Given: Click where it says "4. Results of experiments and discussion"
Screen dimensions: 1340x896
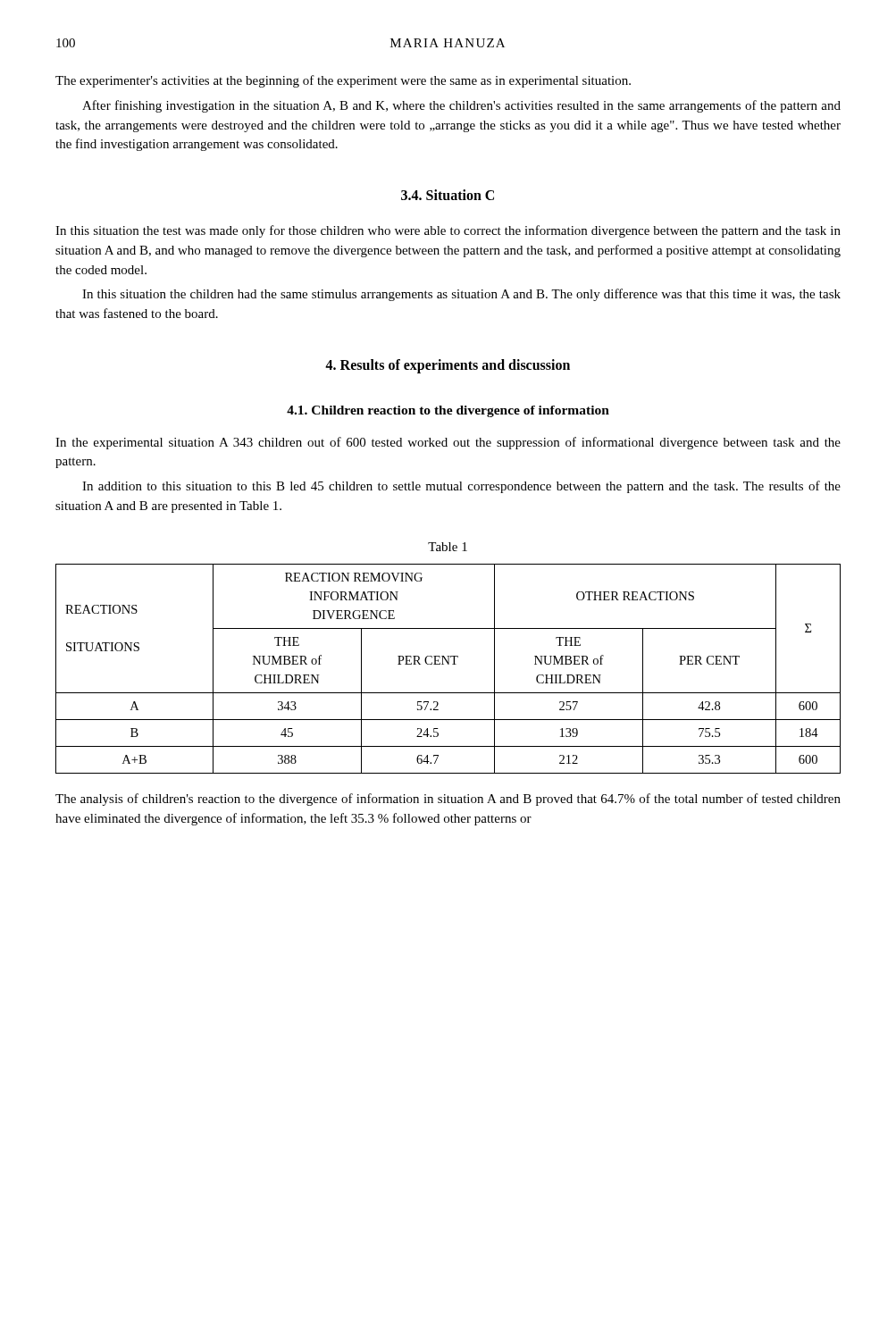Looking at the screenshot, I should tap(448, 365).
